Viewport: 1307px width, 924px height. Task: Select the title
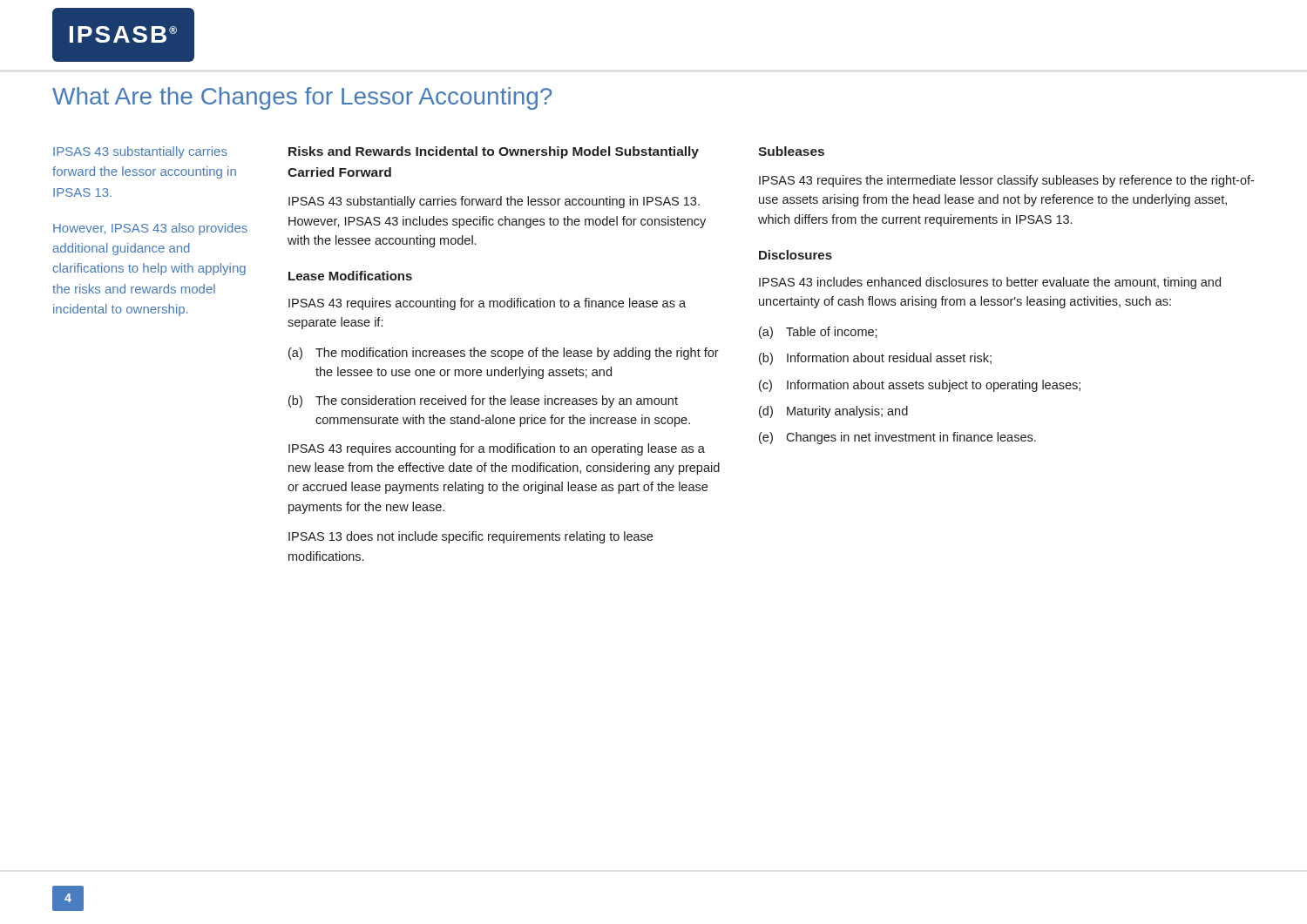point(303,96)
